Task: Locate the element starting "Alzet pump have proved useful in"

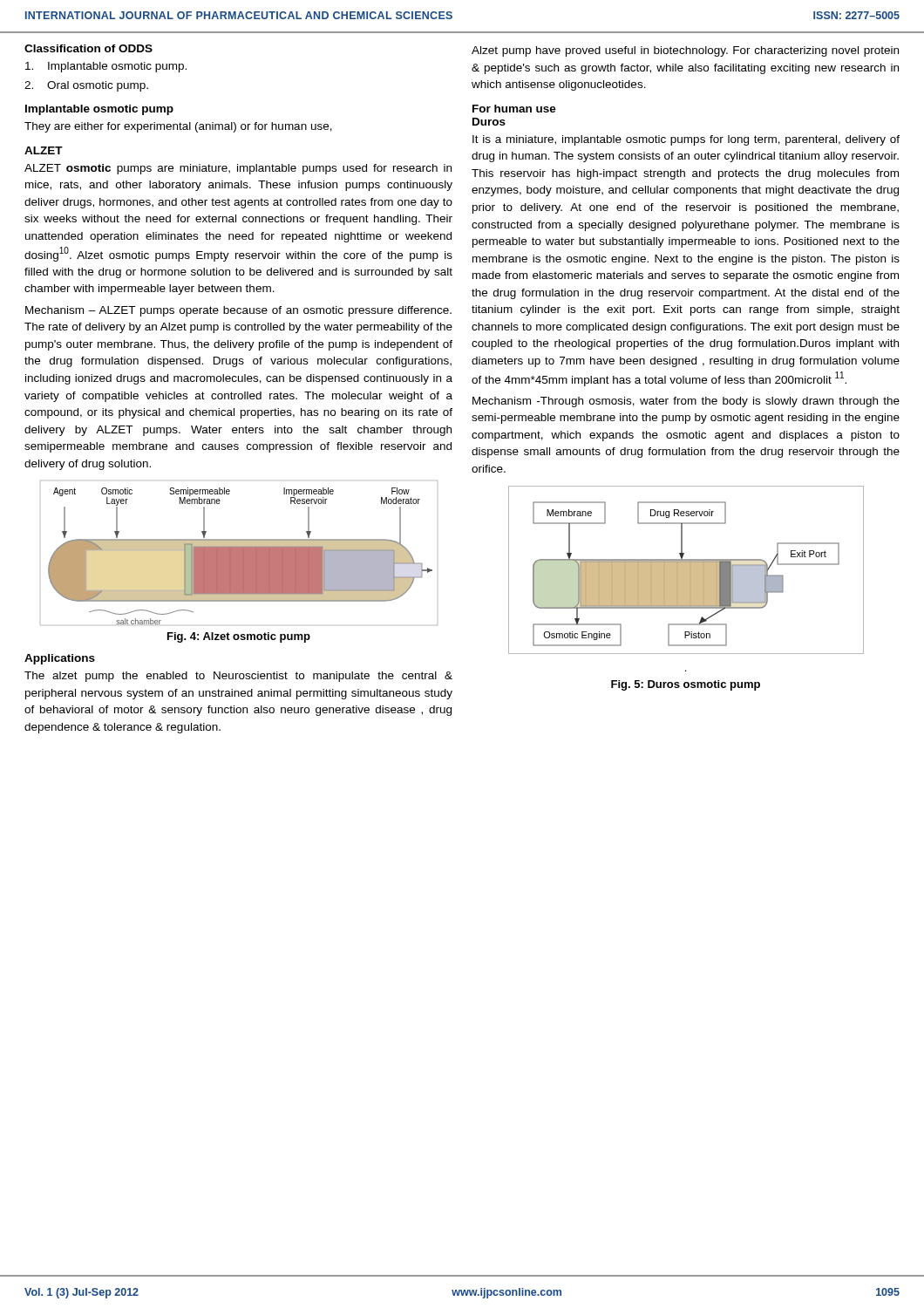Action: click(x=686, y=67)
